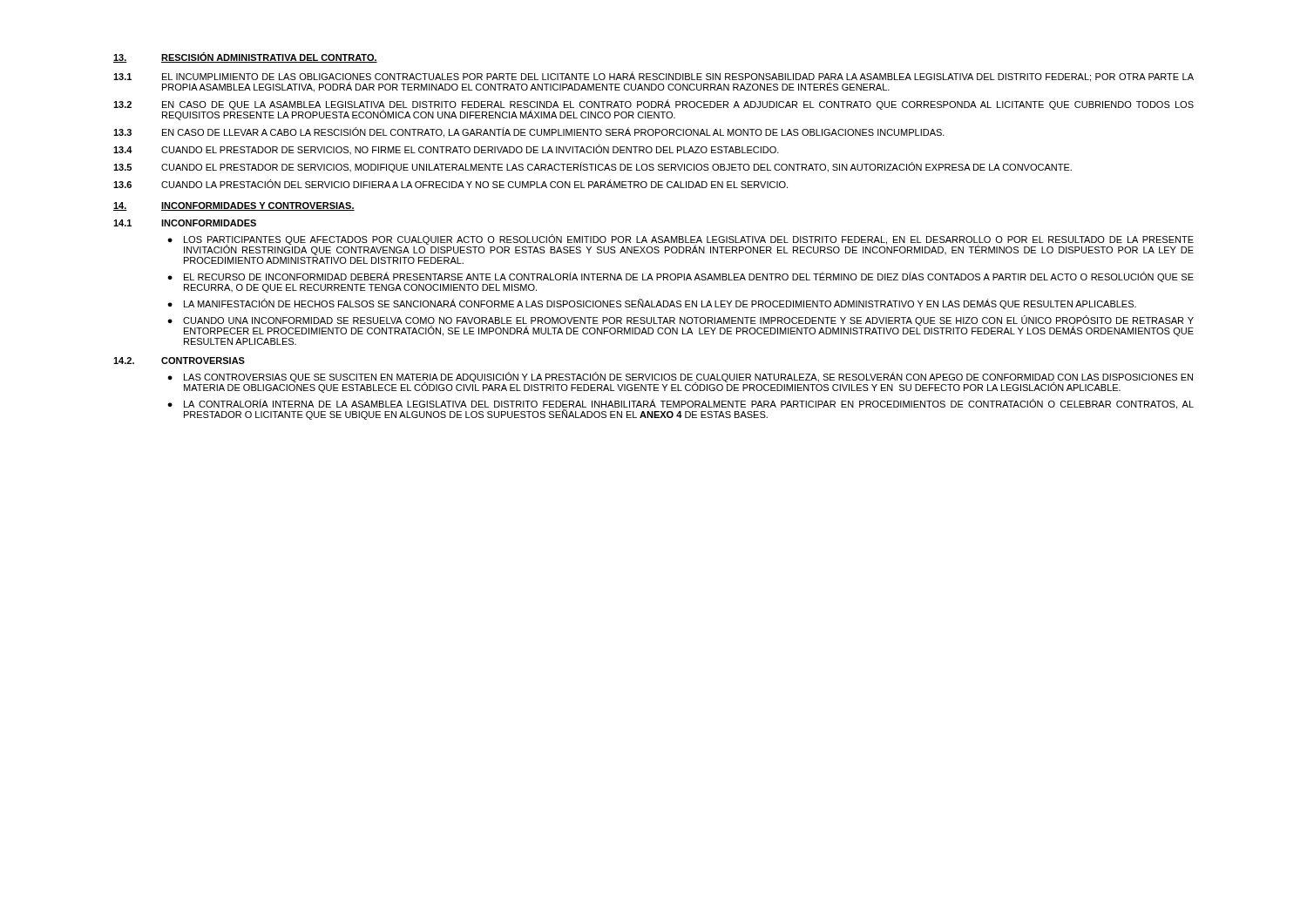The height and width of the screenshot is (924, 1307).
Task: Locate the list item containing "● LOS PARTICIPANTES QUE"
Action: [x=675, y=250]
